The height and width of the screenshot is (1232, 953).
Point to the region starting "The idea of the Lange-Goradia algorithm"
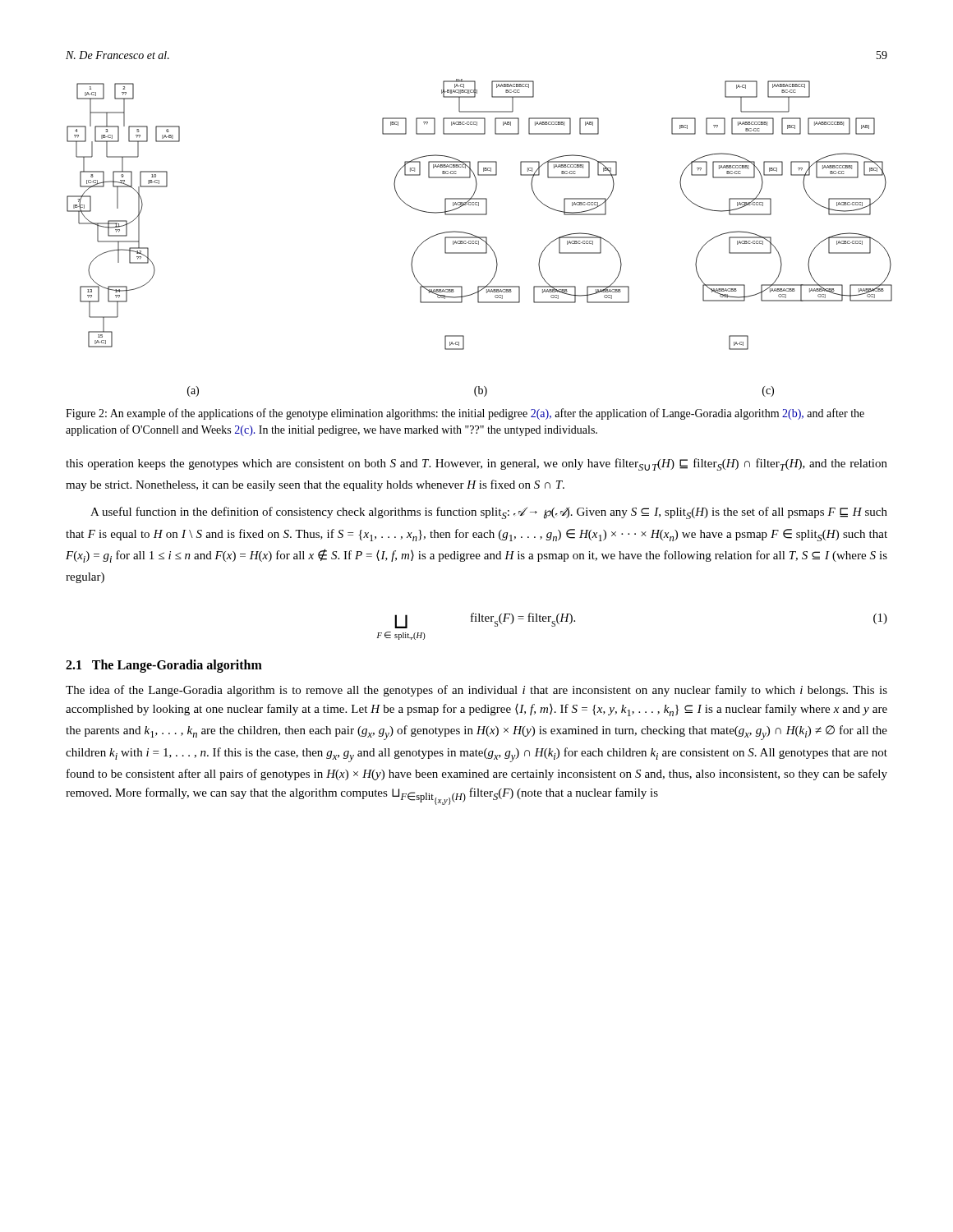476,744
